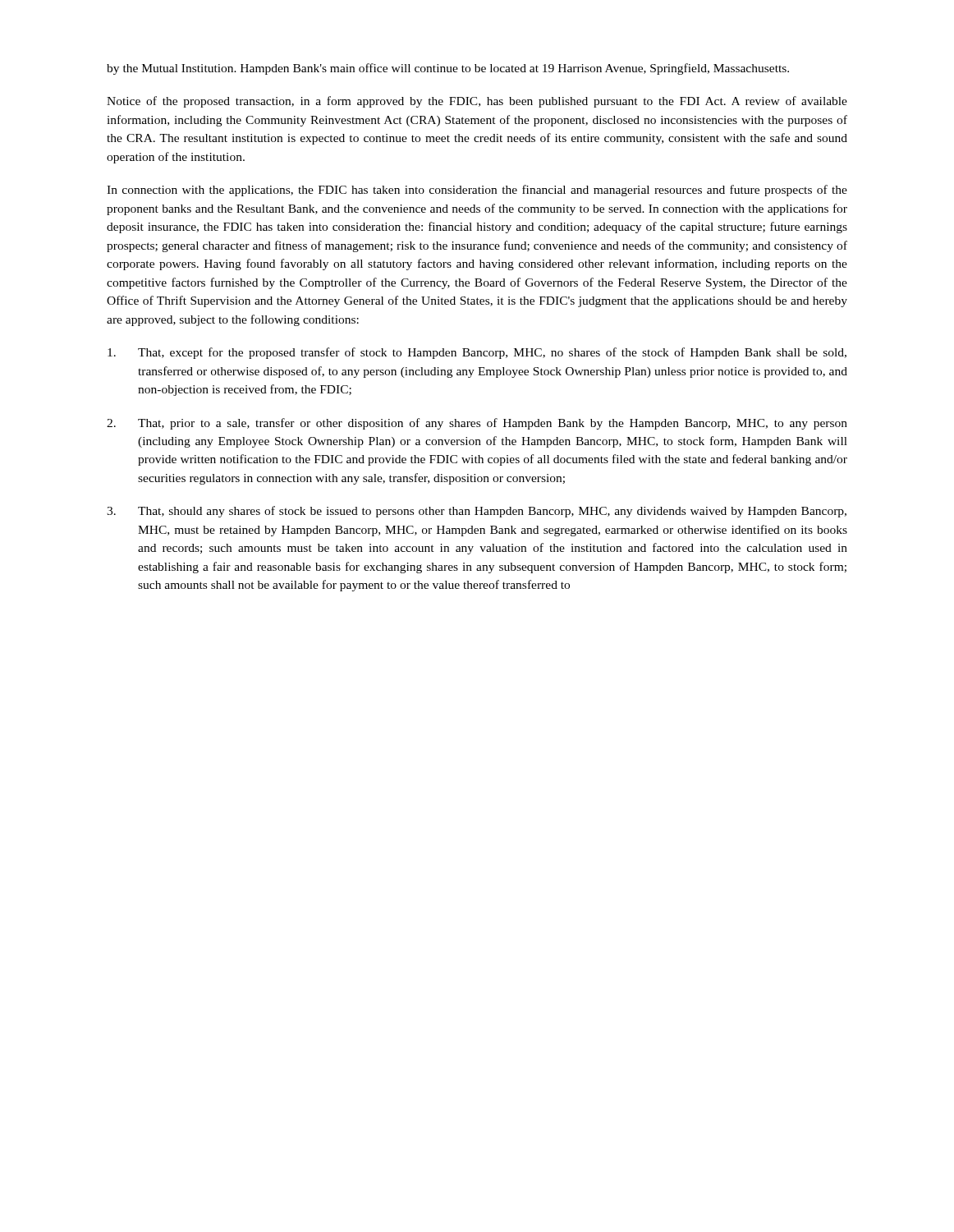Select the text starting "2. That, prior"
954x1232 pixels.
coord(477,450)
